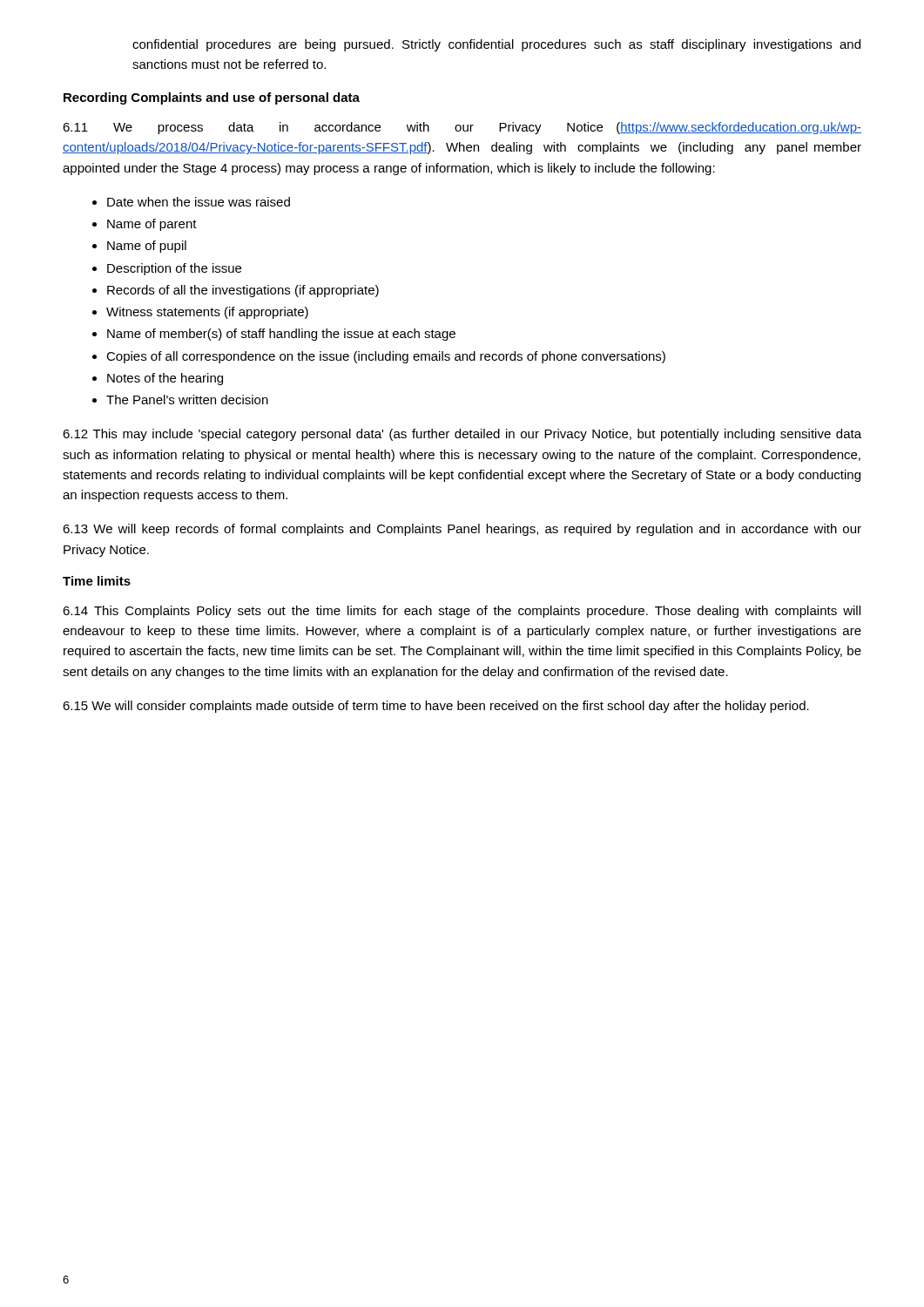The height and width of the screenshot is (1307, 924).
Task: Click the passage that begins "Copies of all correspondence on the"
Action: click(386, 356)
